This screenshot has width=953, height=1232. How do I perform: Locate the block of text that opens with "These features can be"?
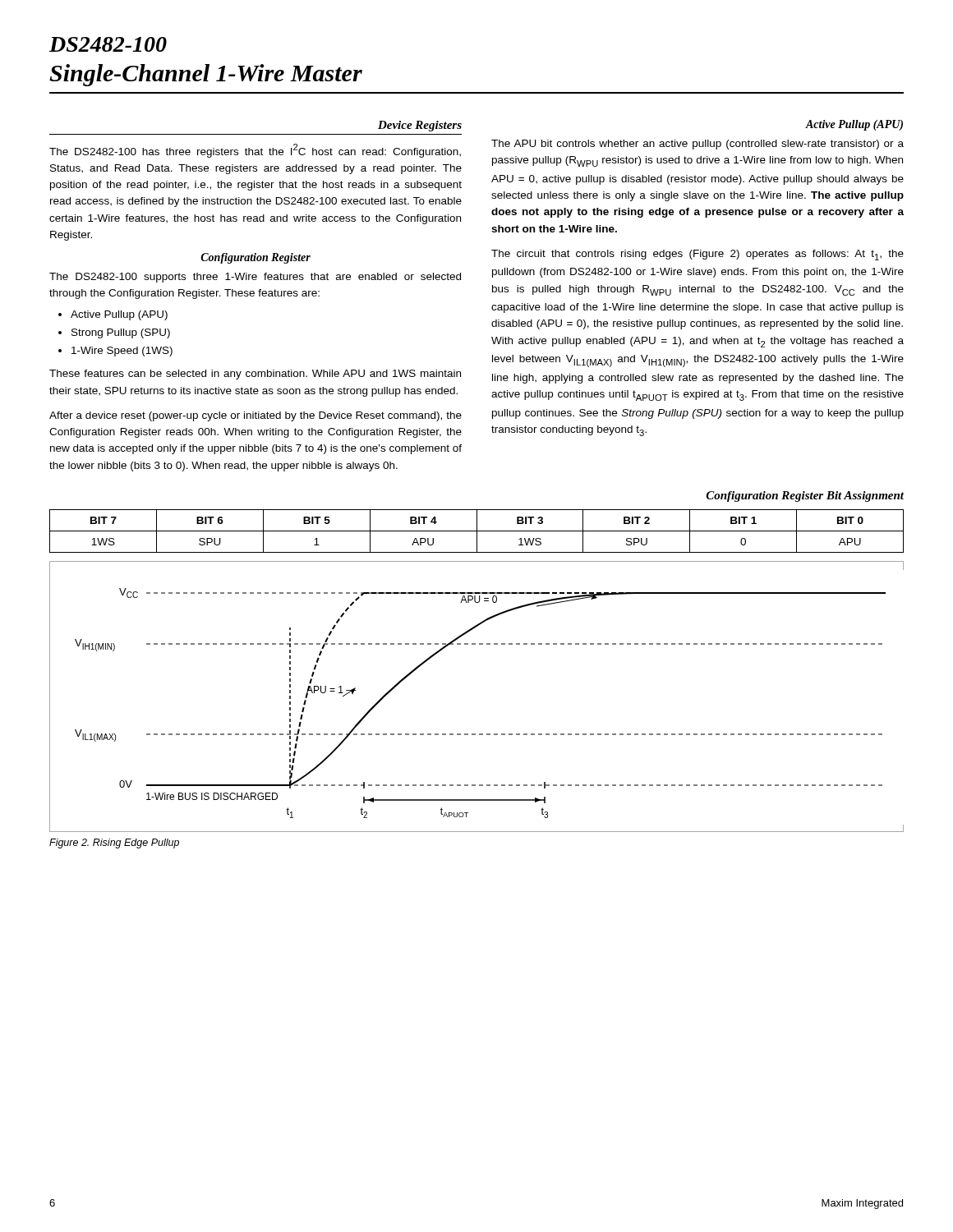coord(255,382)
